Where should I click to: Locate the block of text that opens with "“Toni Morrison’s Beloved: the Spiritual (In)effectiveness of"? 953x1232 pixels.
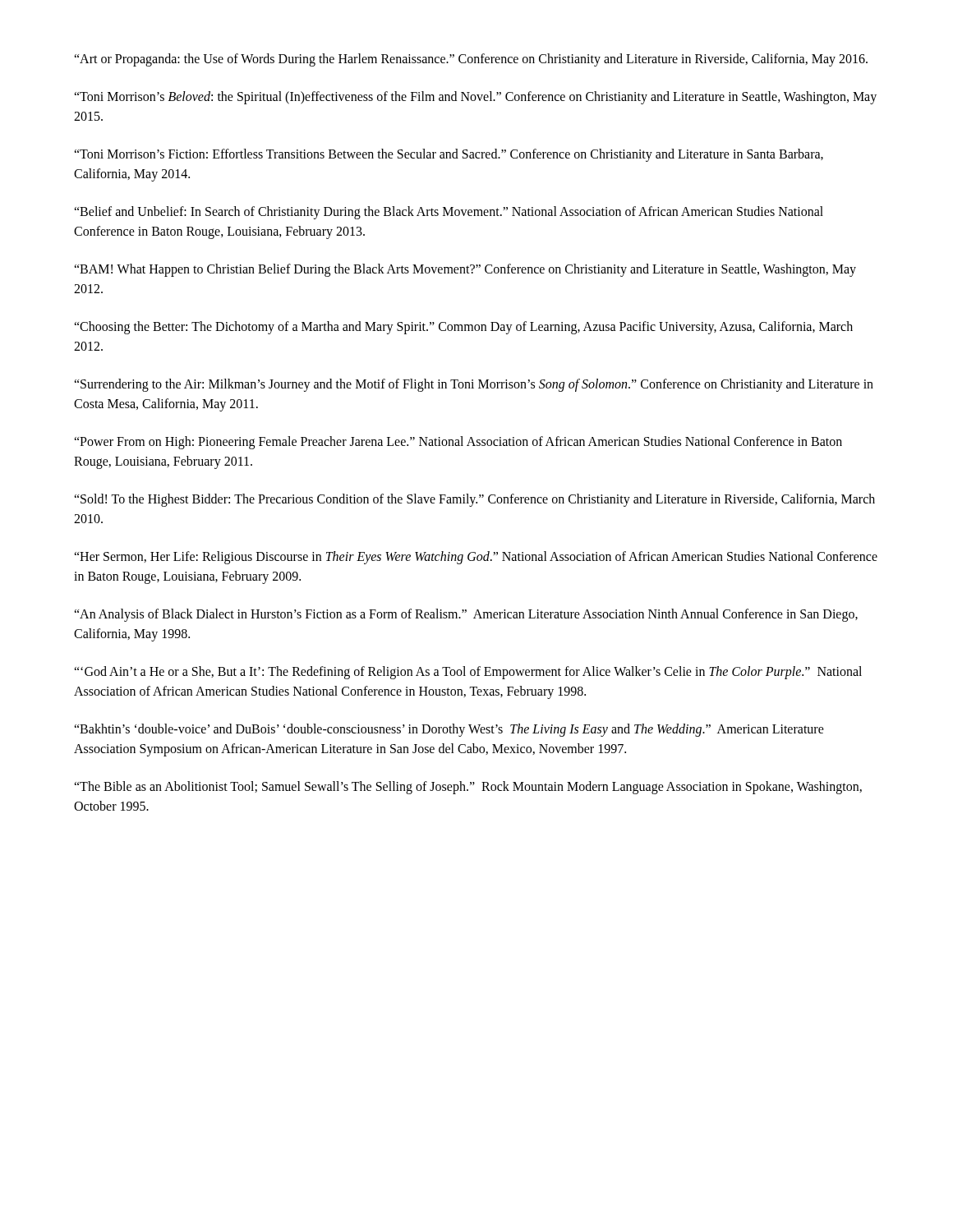pyautogui.click(x=475, y=106)
